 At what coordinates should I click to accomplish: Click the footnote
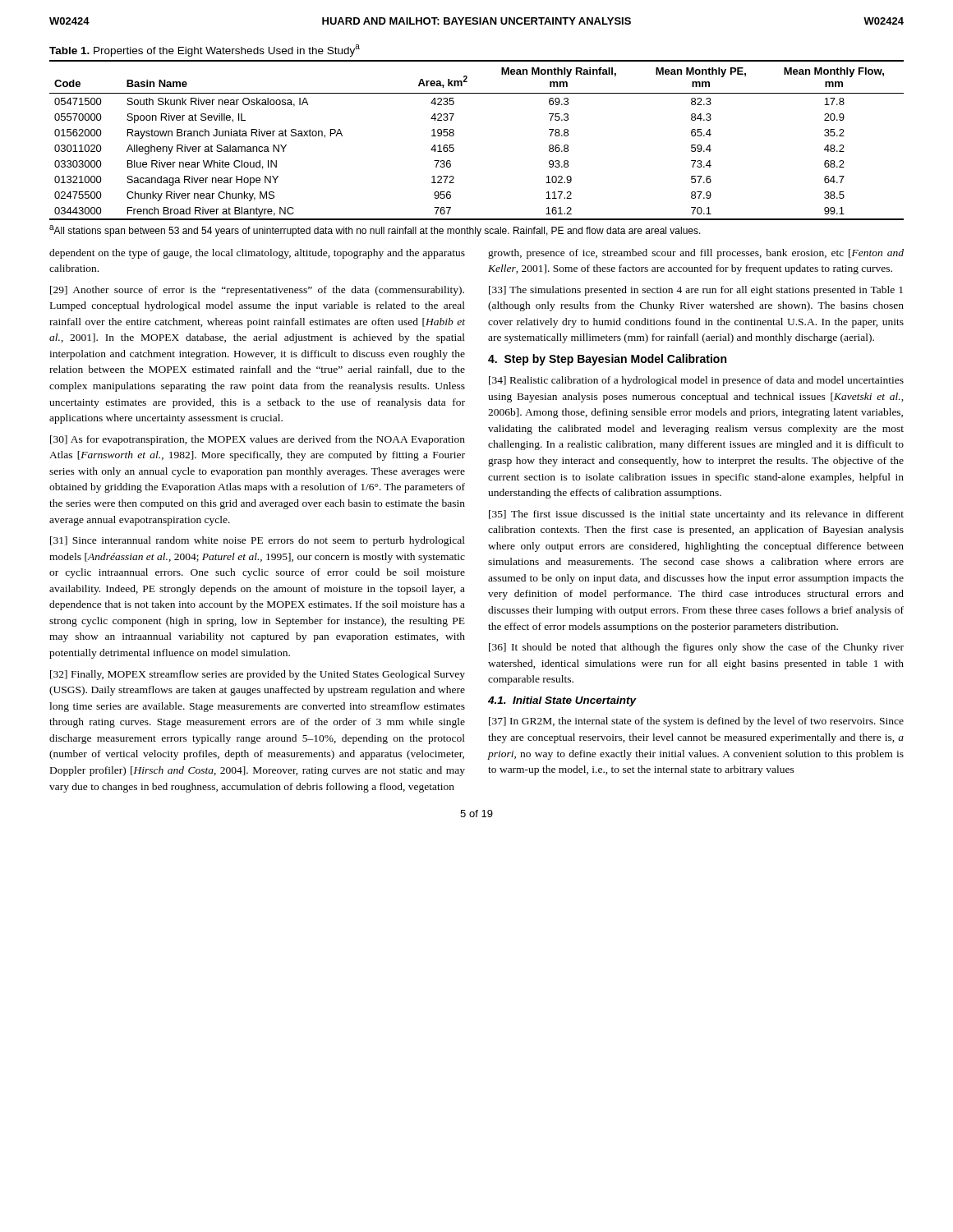375,229
